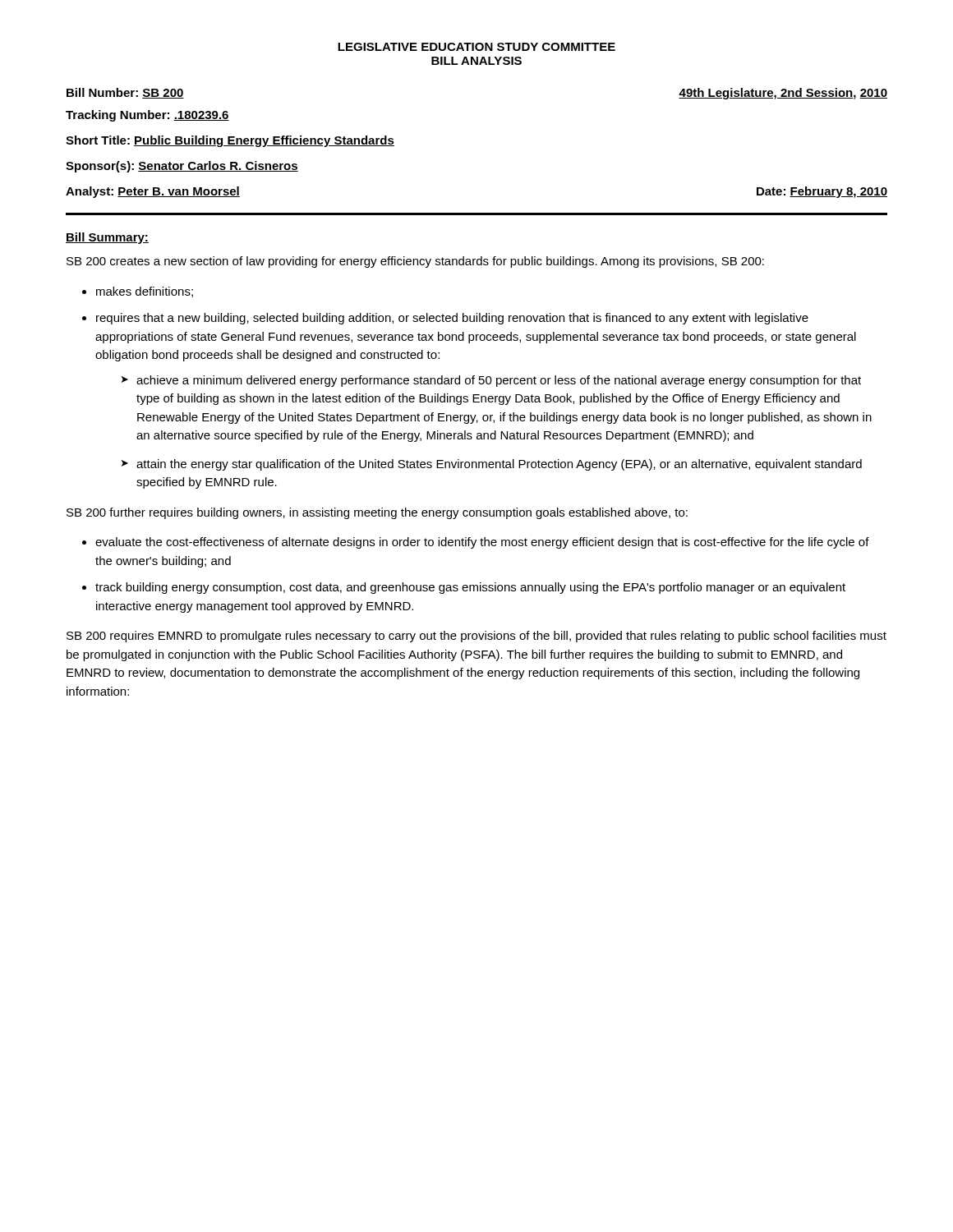Screen dimensions: 1232x953
Task: Find the list item containing "attain the energy star qualification"
Action: pyautogui.click(x=499, y=472)
